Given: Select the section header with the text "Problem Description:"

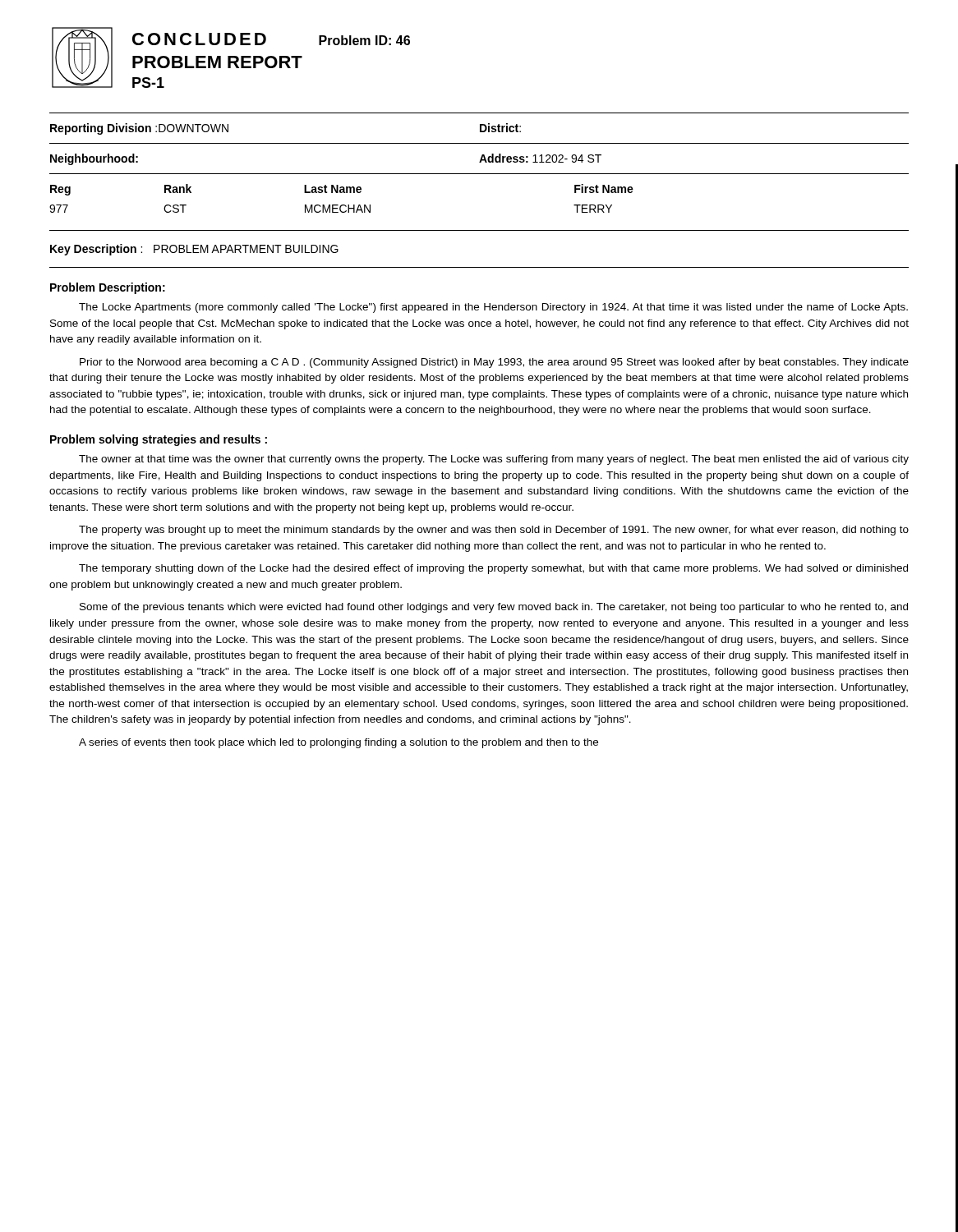Looking at the screenshot, I should (107, 287).
